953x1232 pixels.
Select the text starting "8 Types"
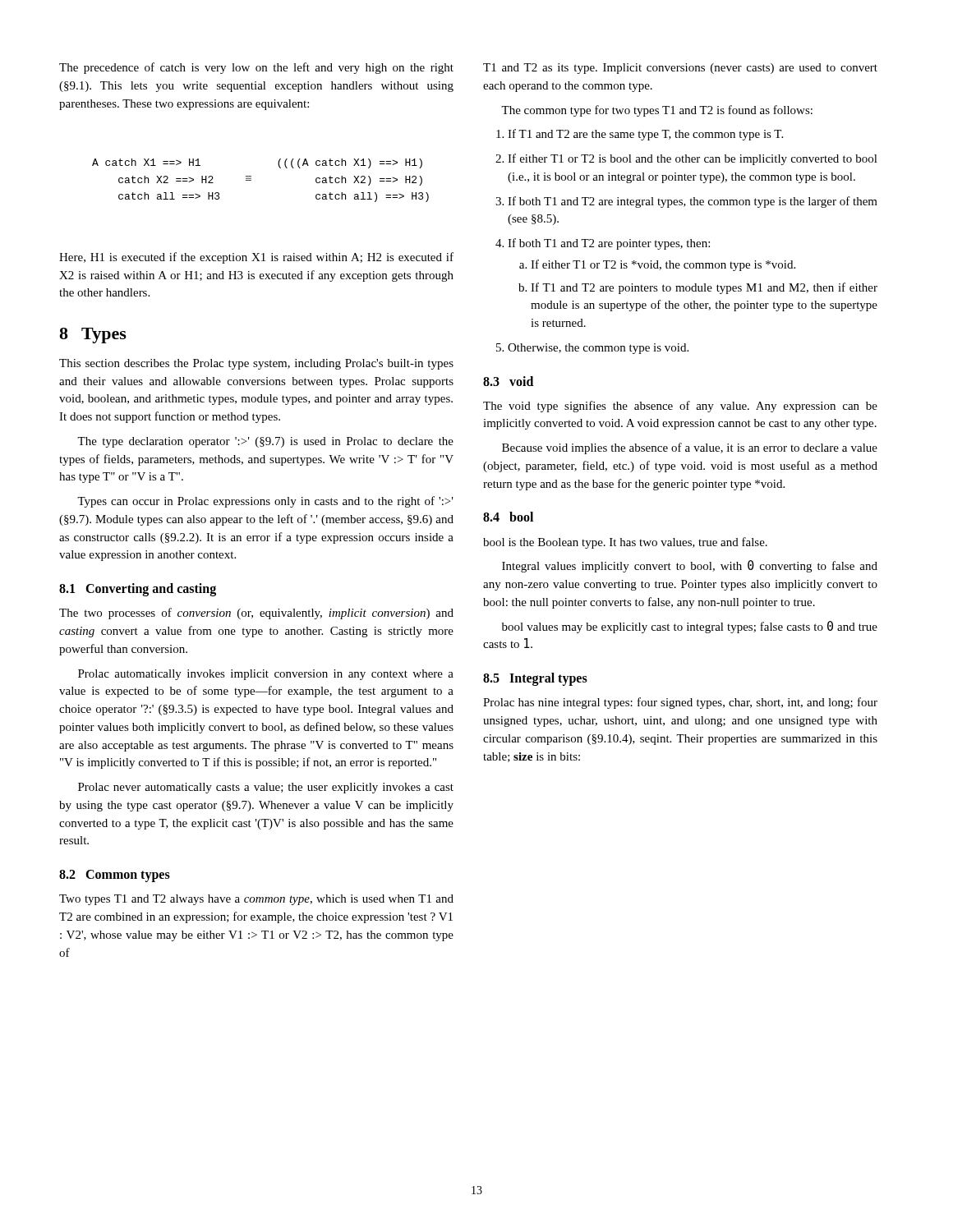[93, 336]
